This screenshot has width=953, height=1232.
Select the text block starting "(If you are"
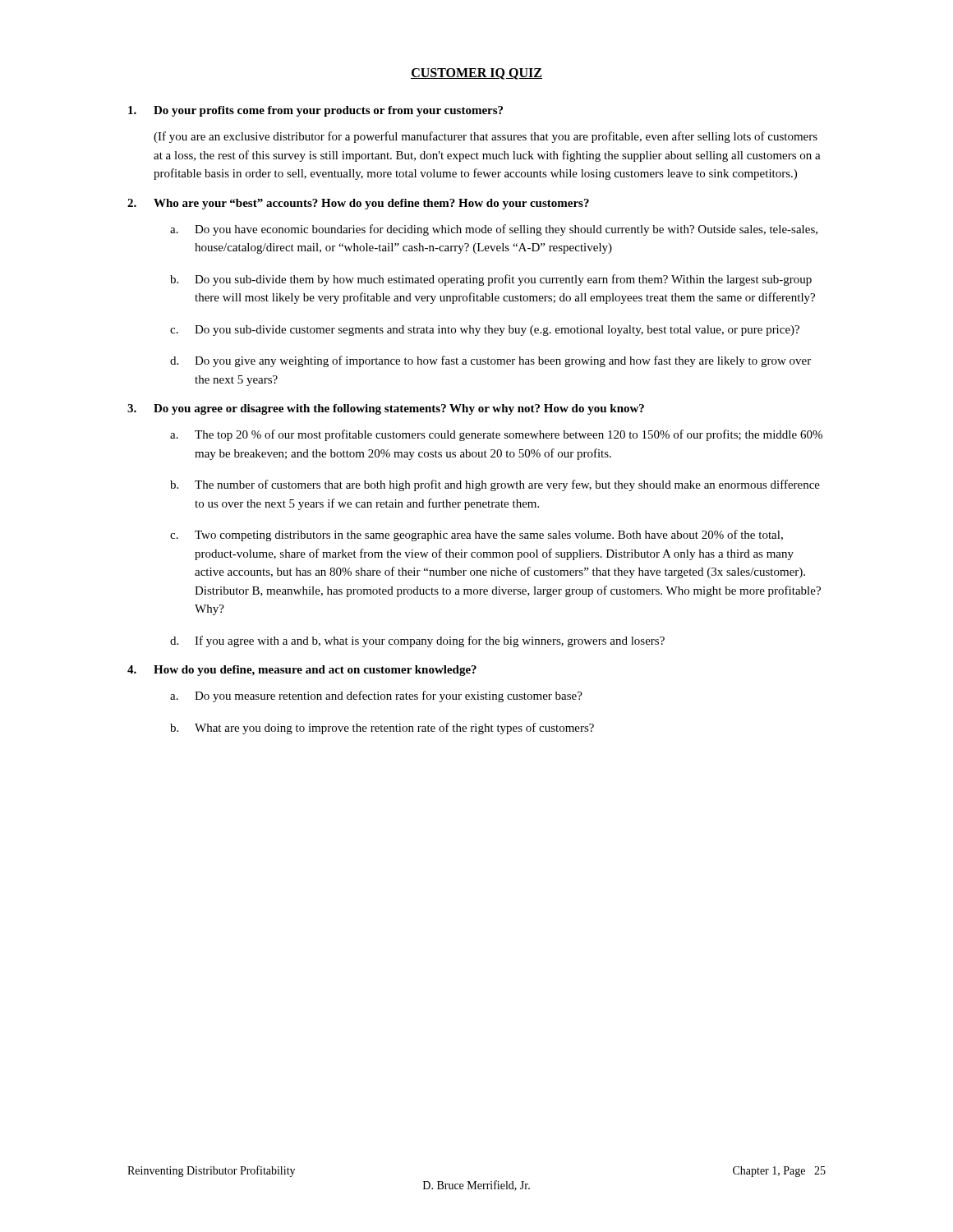(487, 155)
